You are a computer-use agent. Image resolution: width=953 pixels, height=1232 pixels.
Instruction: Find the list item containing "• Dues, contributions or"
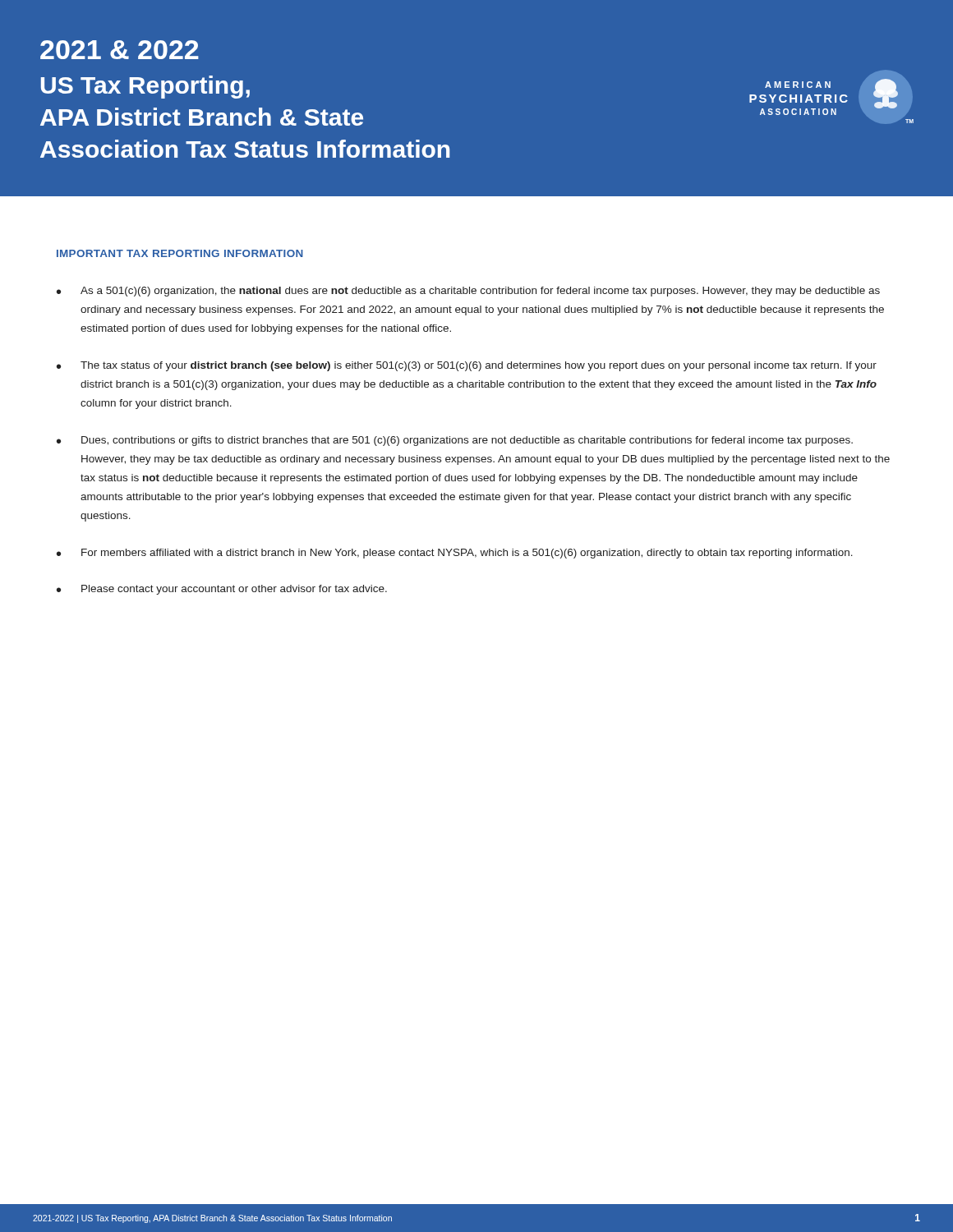(476, 478)
